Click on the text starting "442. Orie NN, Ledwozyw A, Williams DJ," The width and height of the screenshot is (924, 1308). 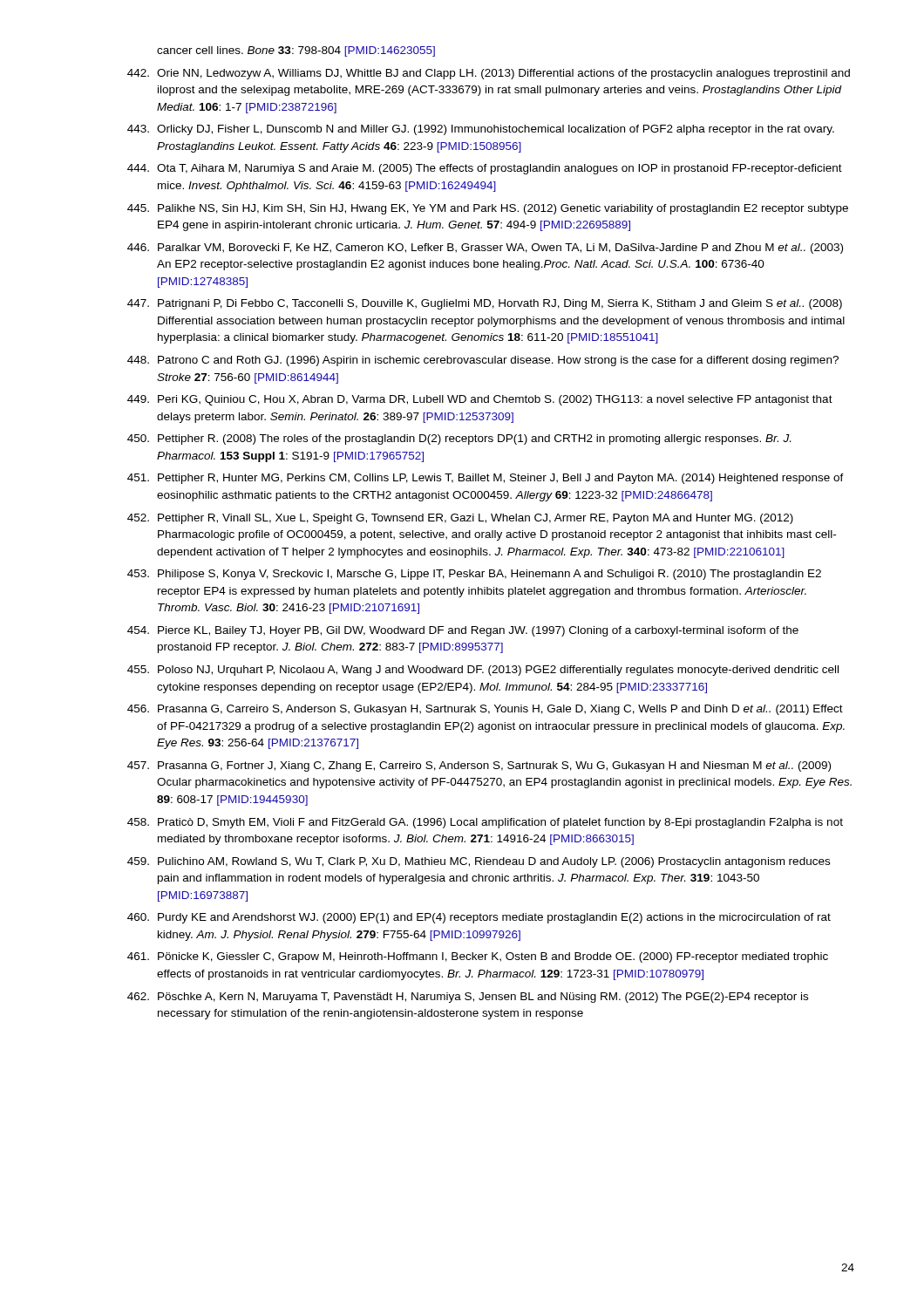pyautogui.click(x=484, y=90)
